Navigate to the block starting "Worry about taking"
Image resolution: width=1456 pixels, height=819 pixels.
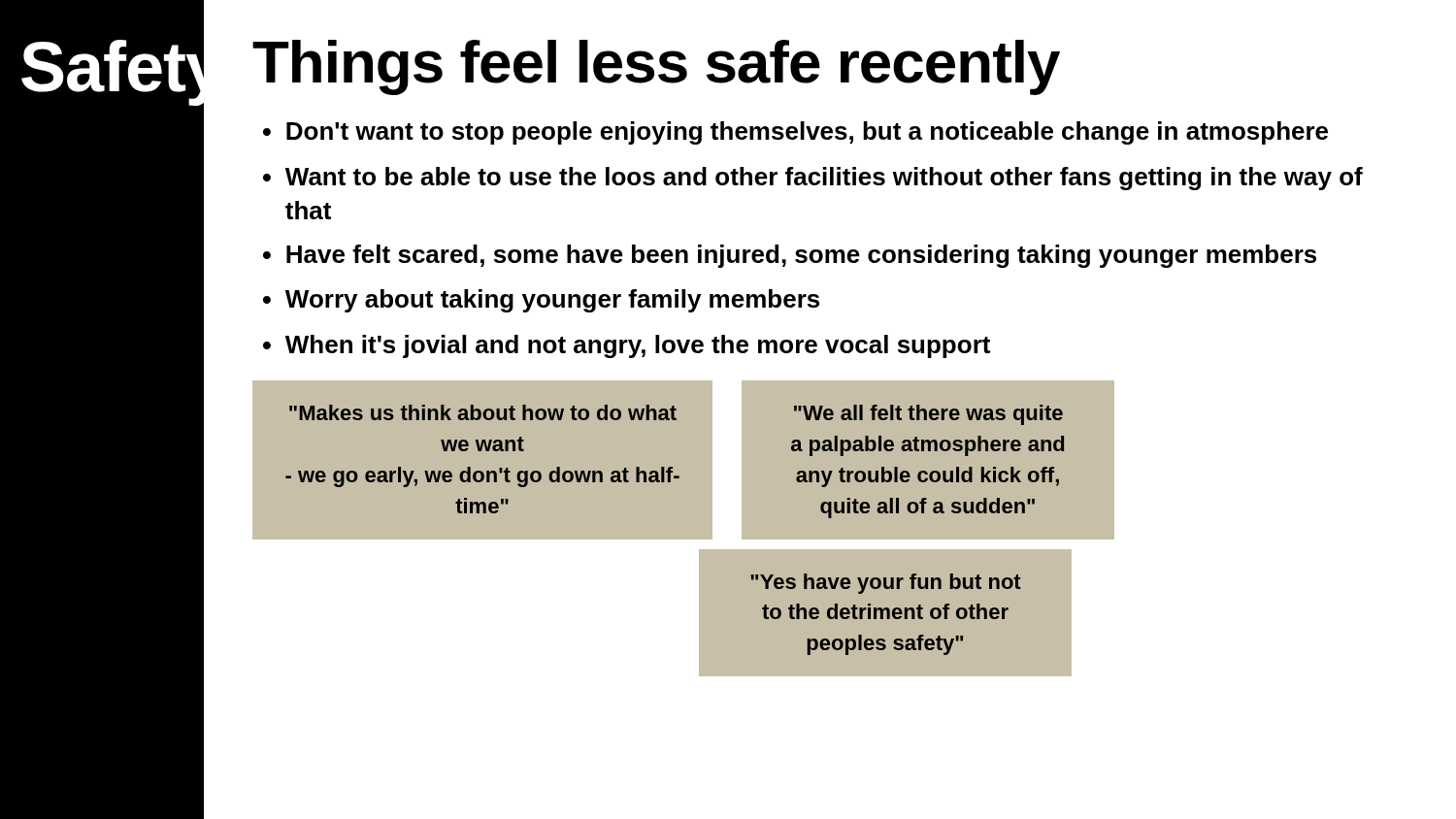[x=553, y=300]
